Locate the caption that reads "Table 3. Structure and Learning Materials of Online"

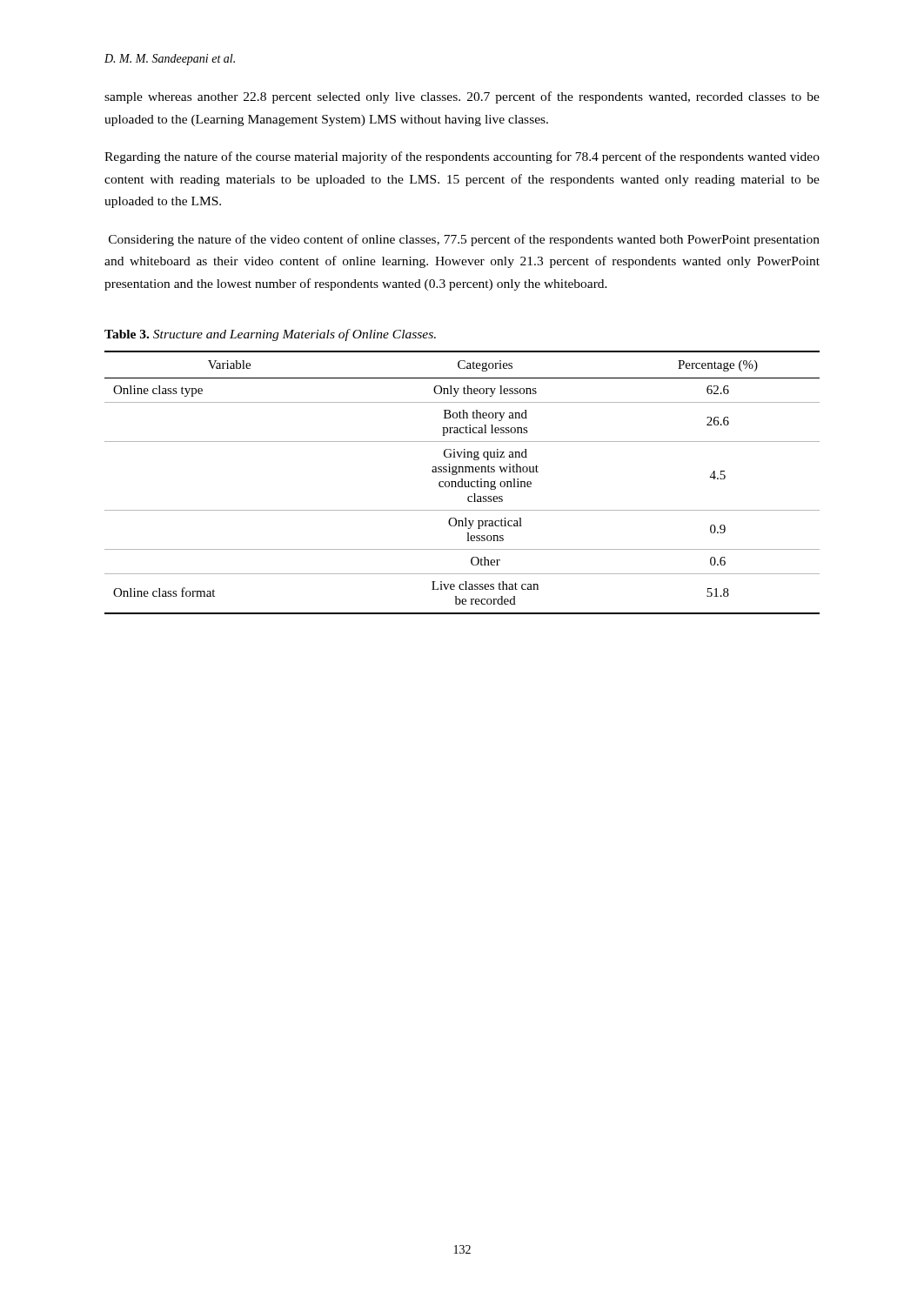271,333
